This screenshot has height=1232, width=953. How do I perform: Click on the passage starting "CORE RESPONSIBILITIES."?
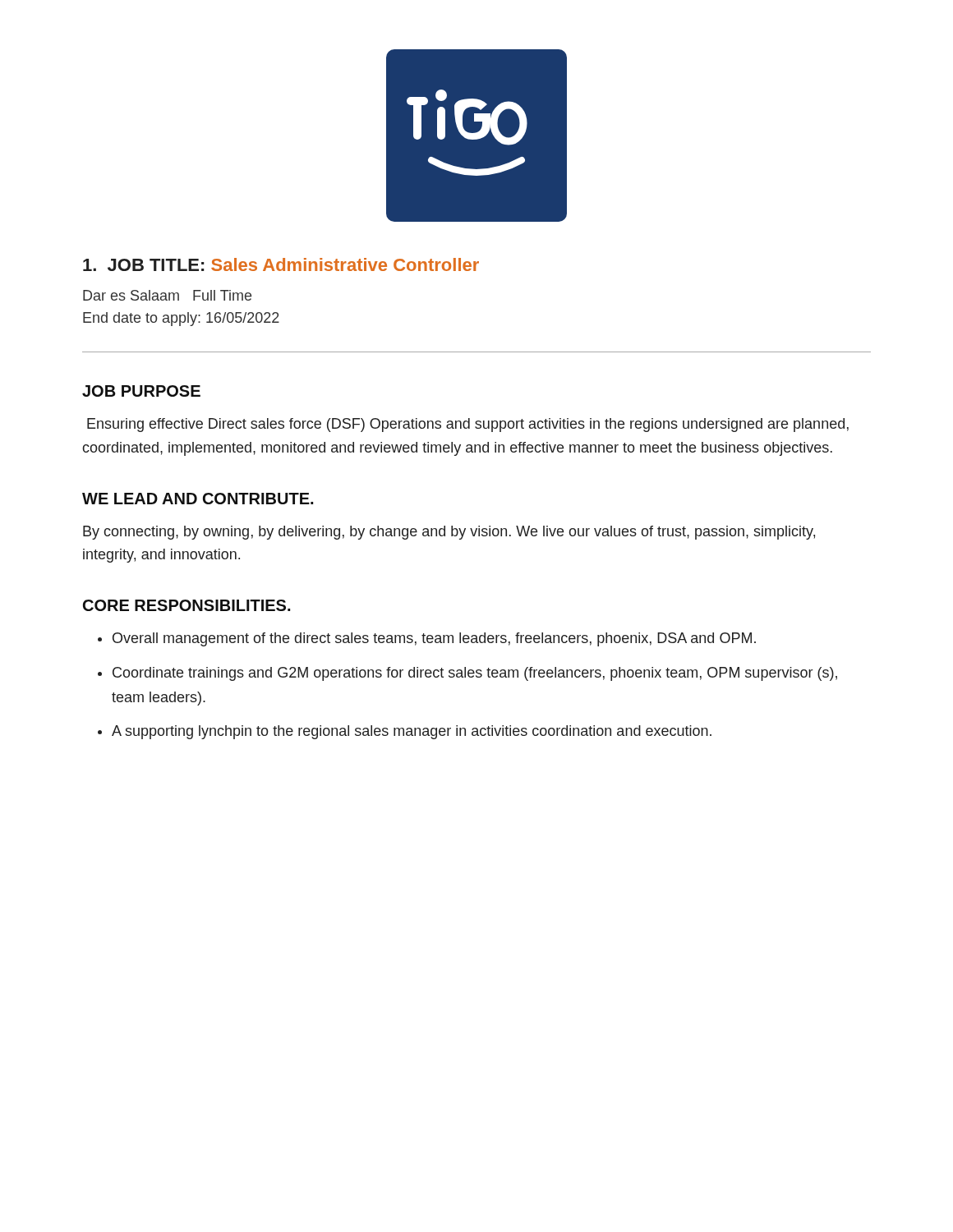point(187,605)
